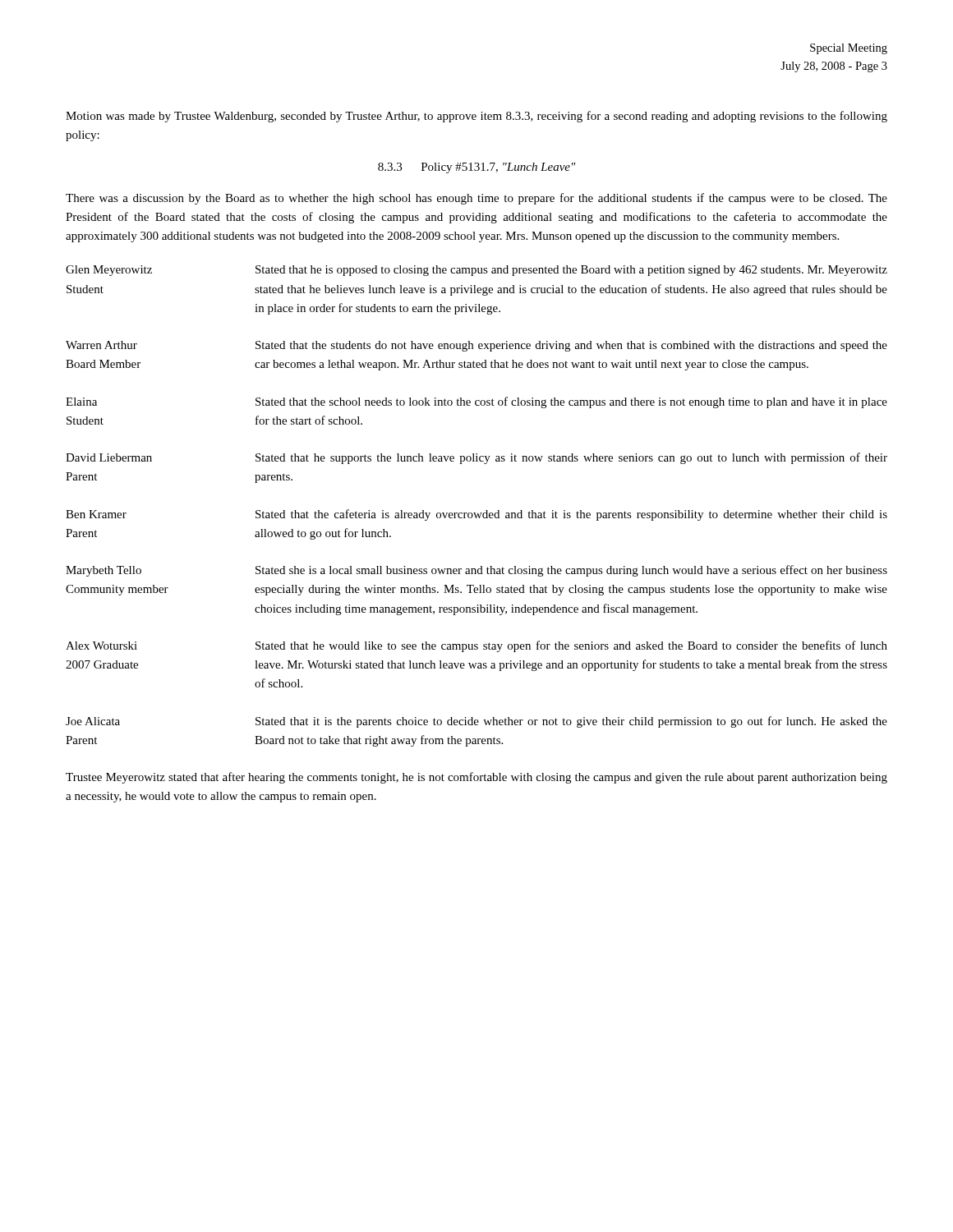The height and width of the screenshot is (1232, 953).
Task: Where does it say "3.3 Policy #5131.7, "Lunch Leave""?
Action: [476, 166]
